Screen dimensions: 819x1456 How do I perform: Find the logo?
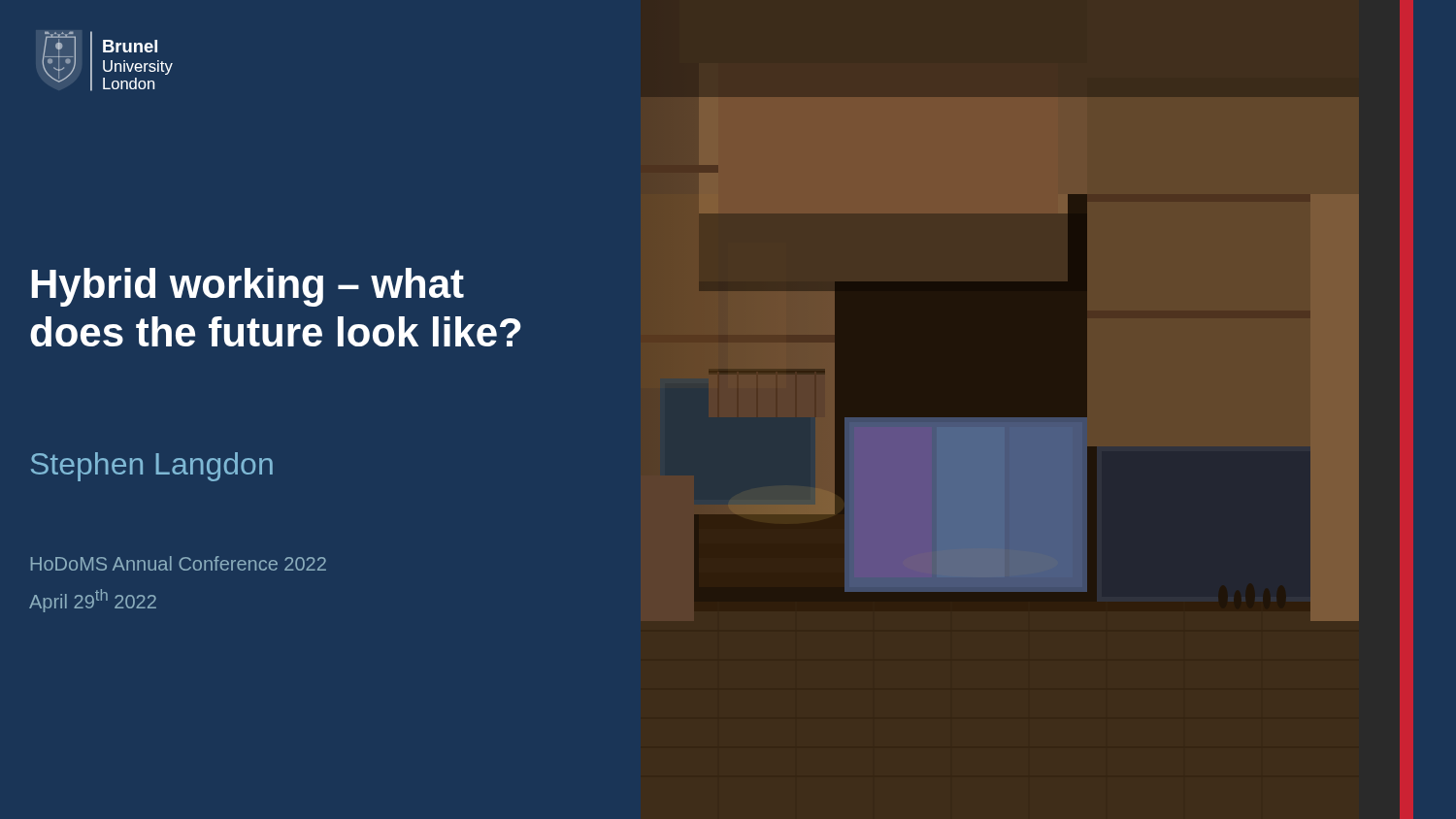(168, 64)
